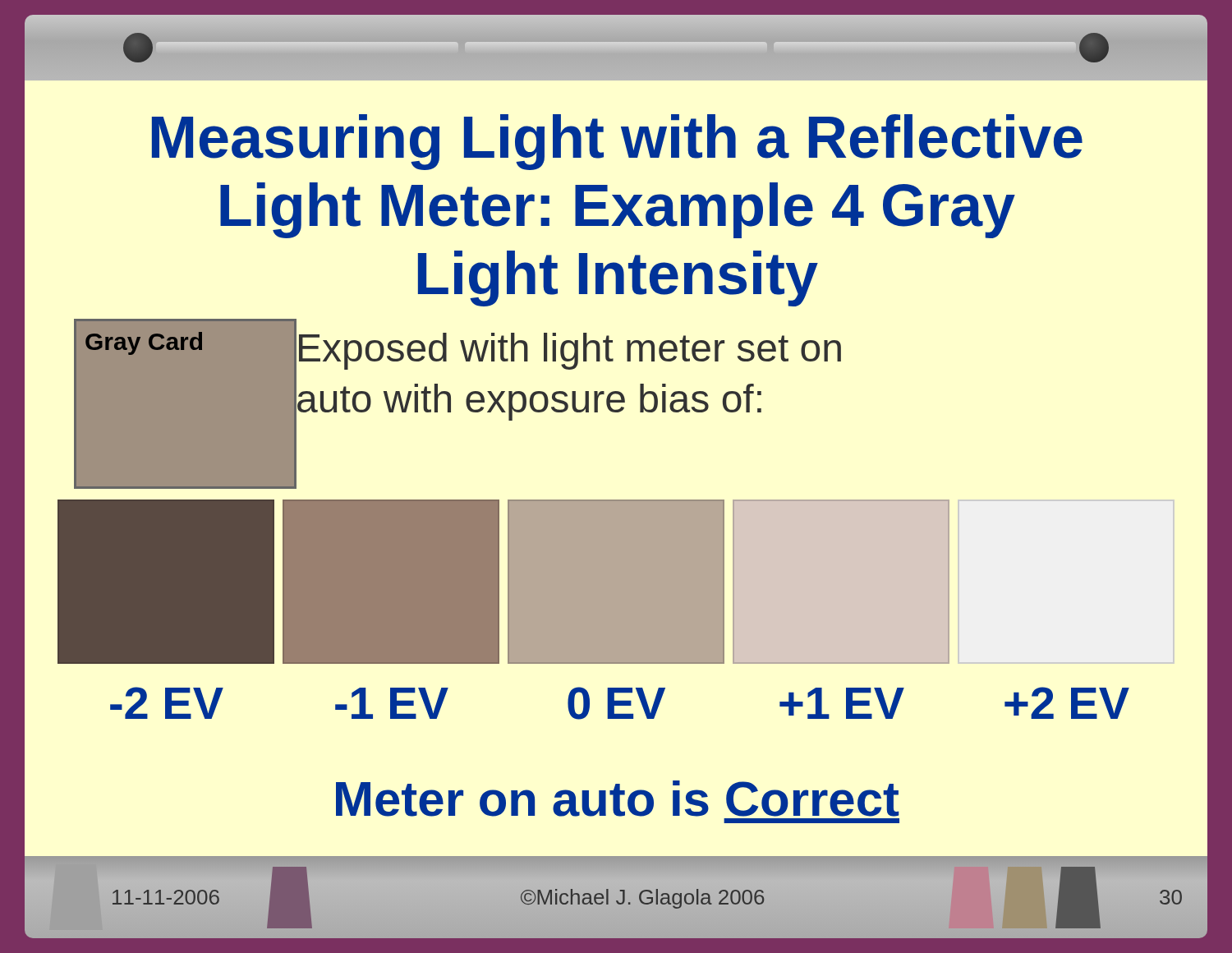Find the element starting "2 EV -1"
1232x953 pixels.
[x=616, y=703]
